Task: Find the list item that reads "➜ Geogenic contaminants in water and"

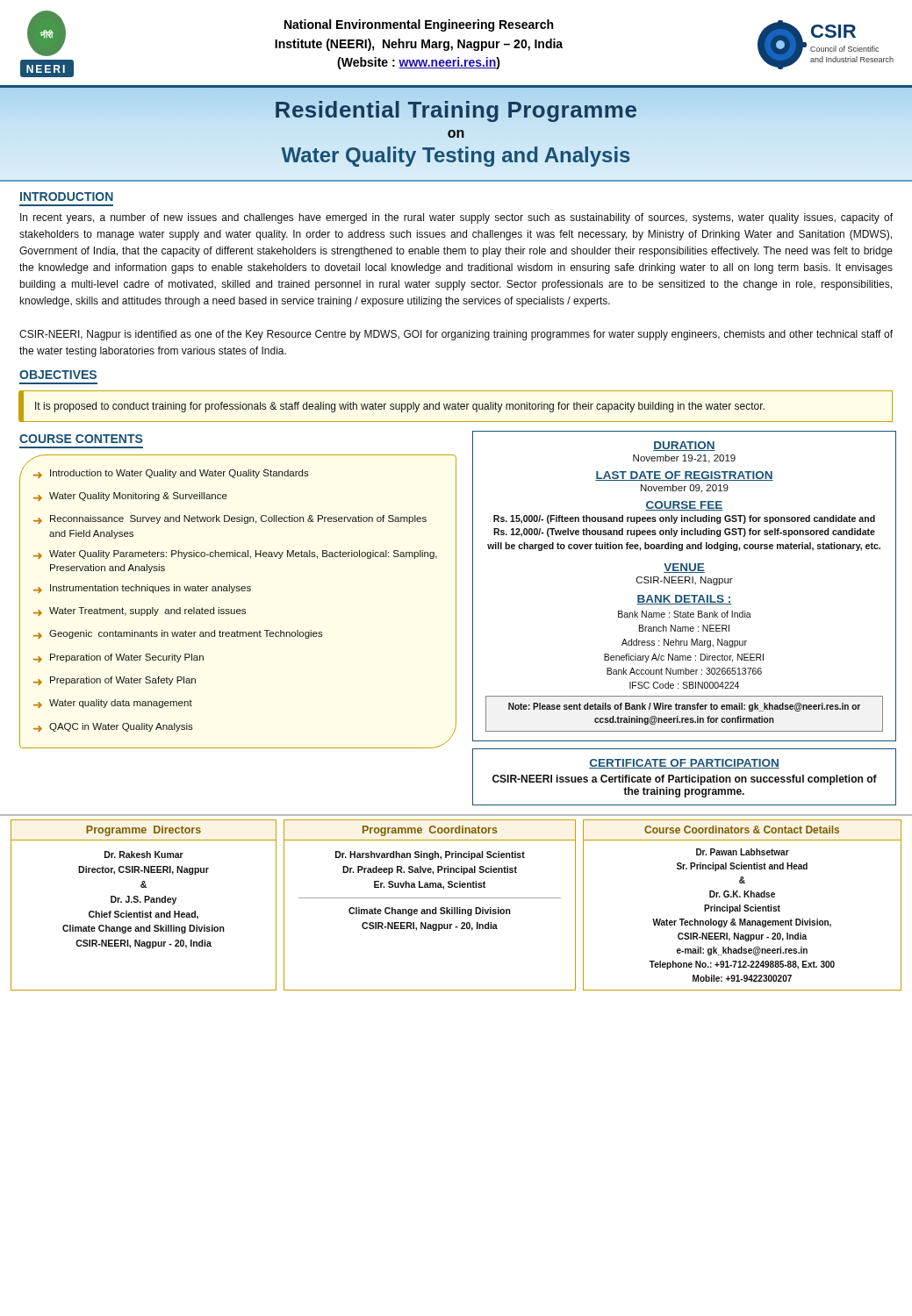Action: [178, 636]
